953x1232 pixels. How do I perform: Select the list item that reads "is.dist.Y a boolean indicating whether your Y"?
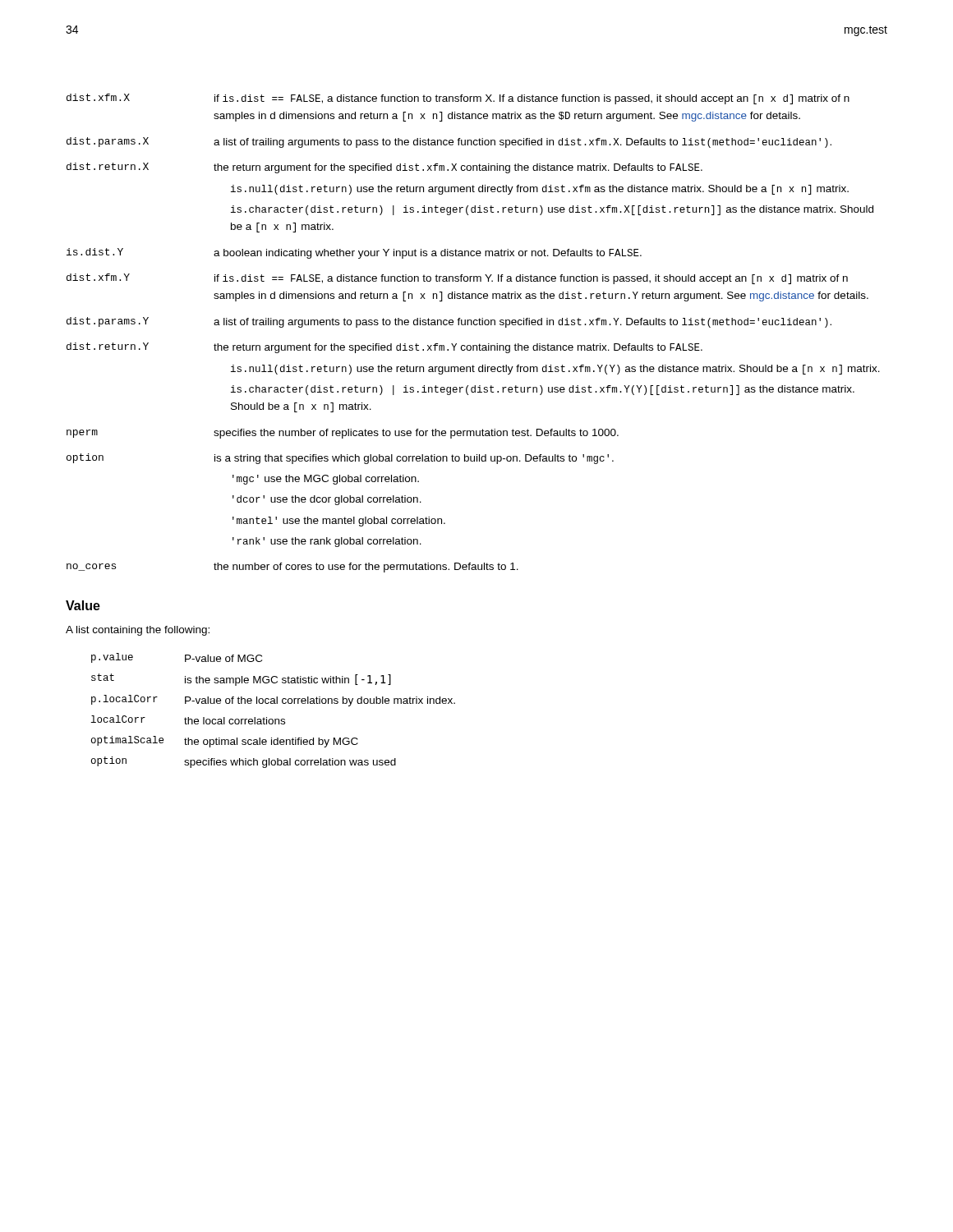coord(476,253)
